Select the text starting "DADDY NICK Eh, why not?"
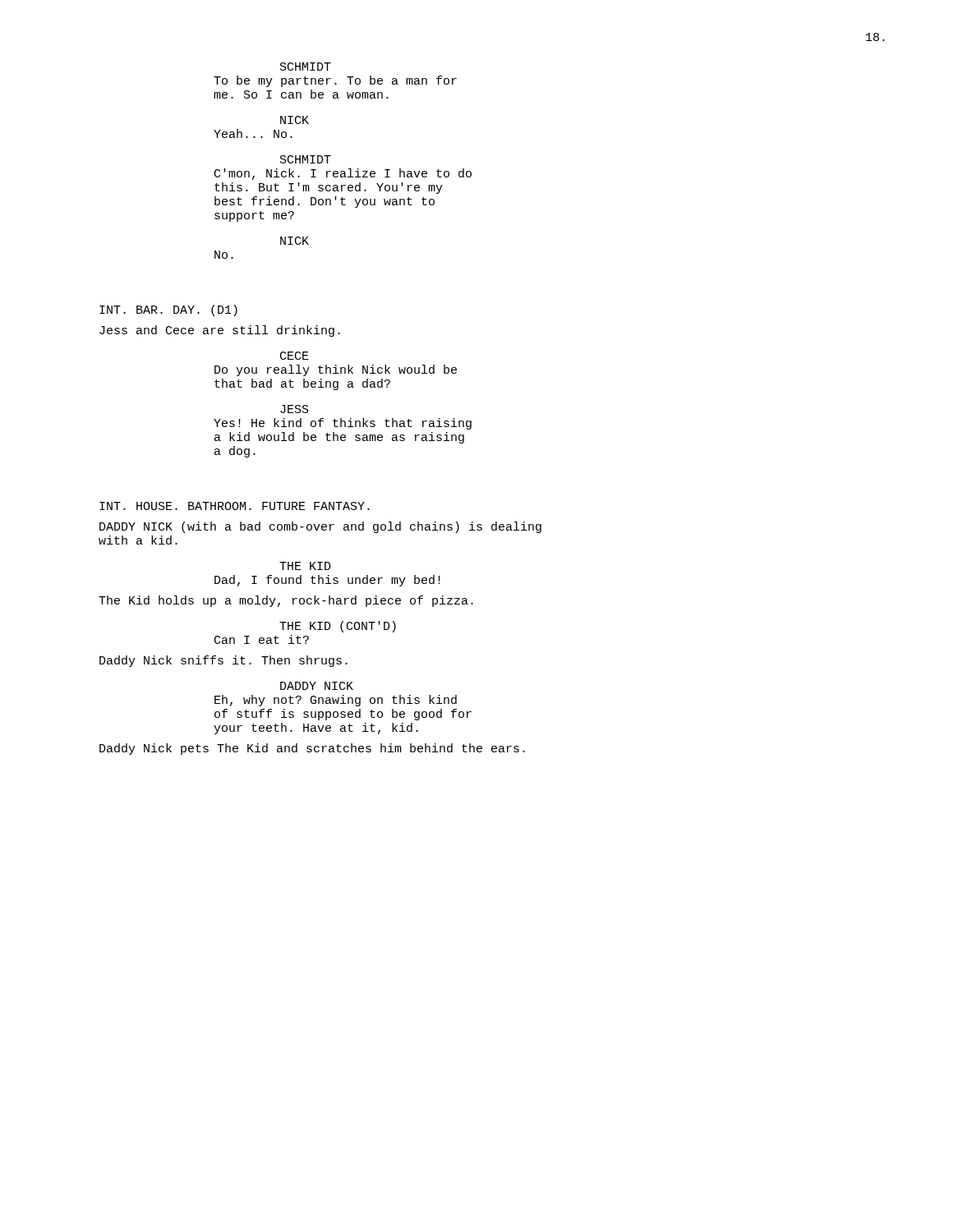This screenshot has height=1232, width=953. 317,686
